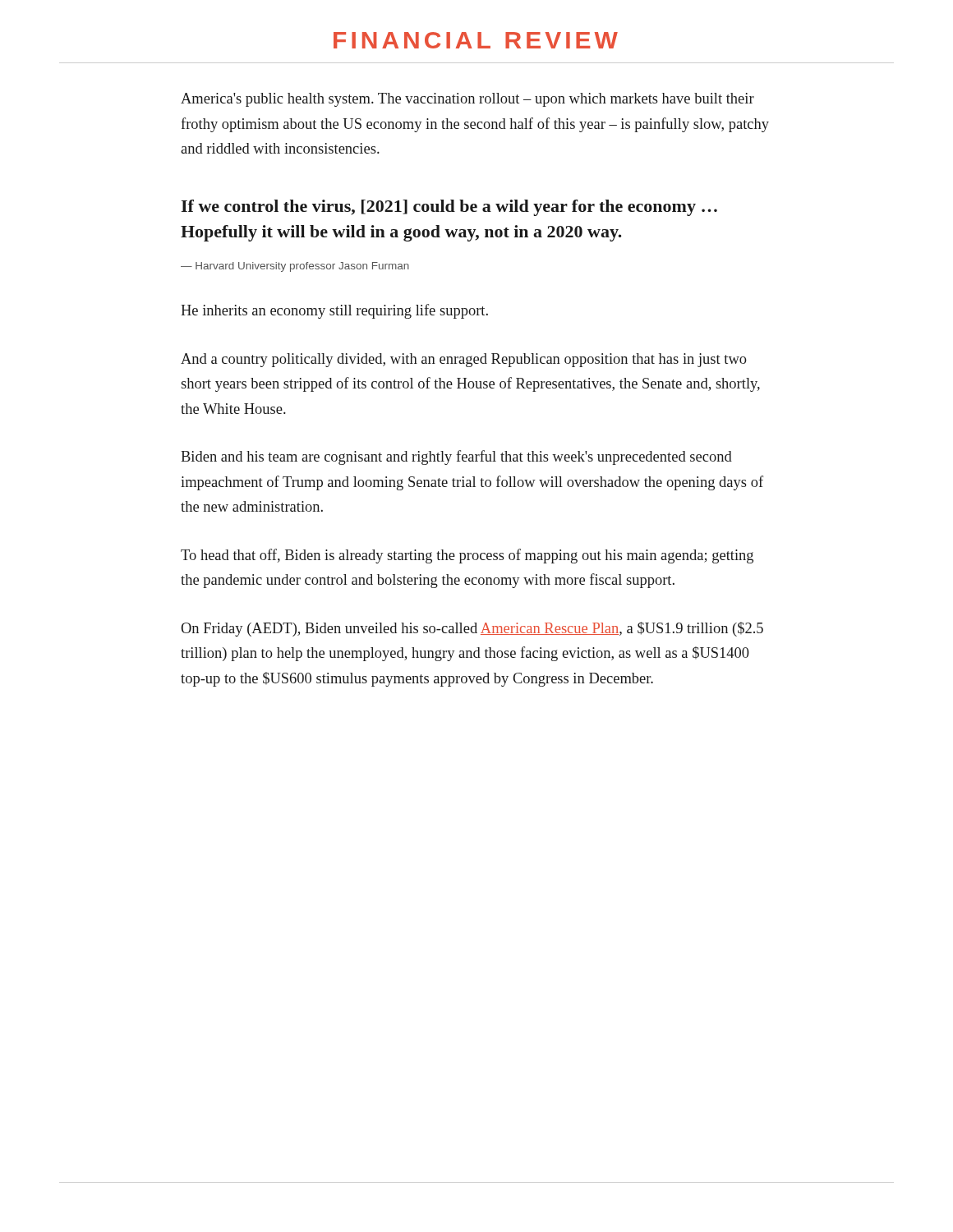This screenshot has height=1232, width=953.
Task: Locate the title that opens with "If we control"
Action: (x=450, y=218)
